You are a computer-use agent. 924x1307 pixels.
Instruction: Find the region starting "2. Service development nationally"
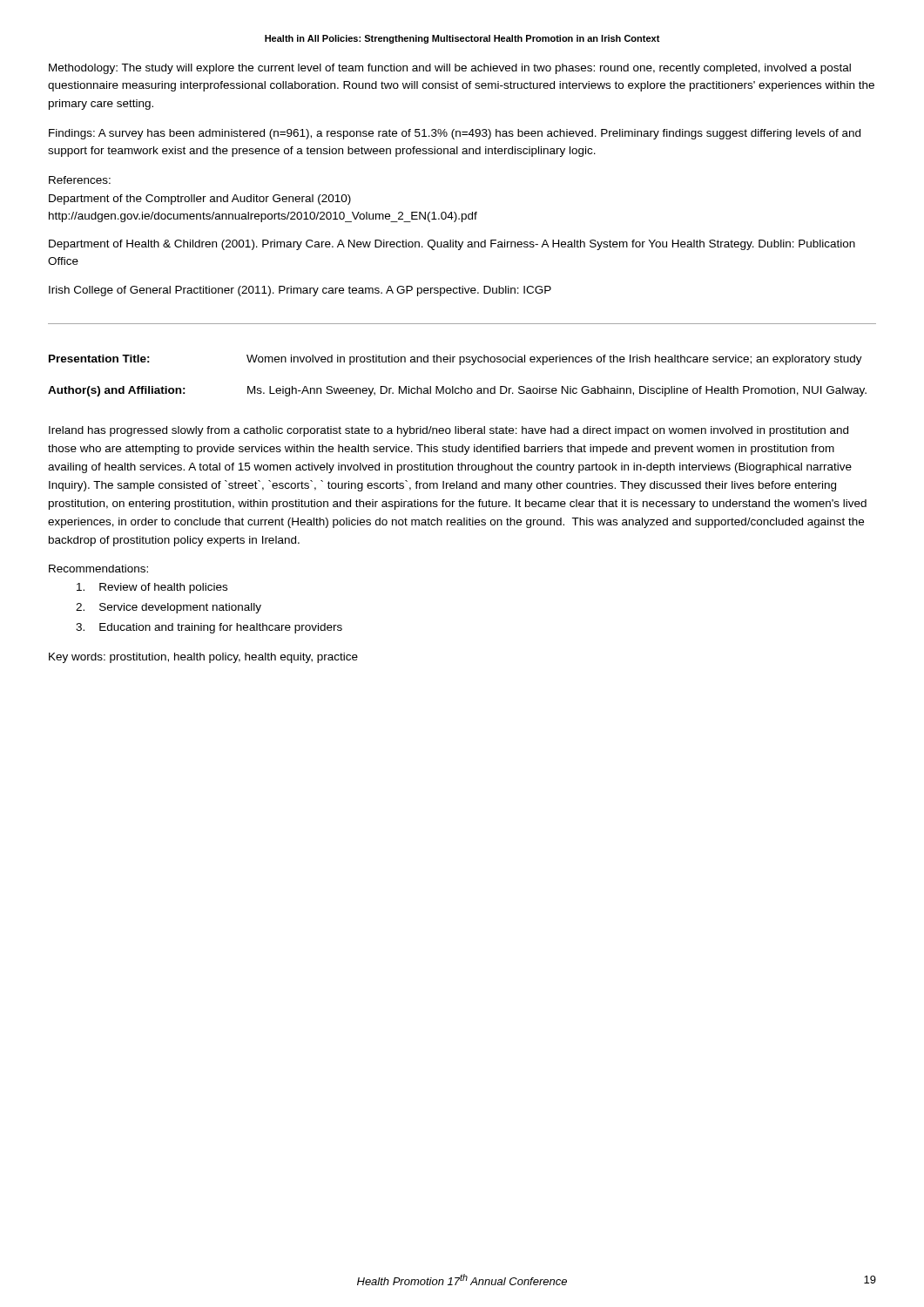coord(169,607)
